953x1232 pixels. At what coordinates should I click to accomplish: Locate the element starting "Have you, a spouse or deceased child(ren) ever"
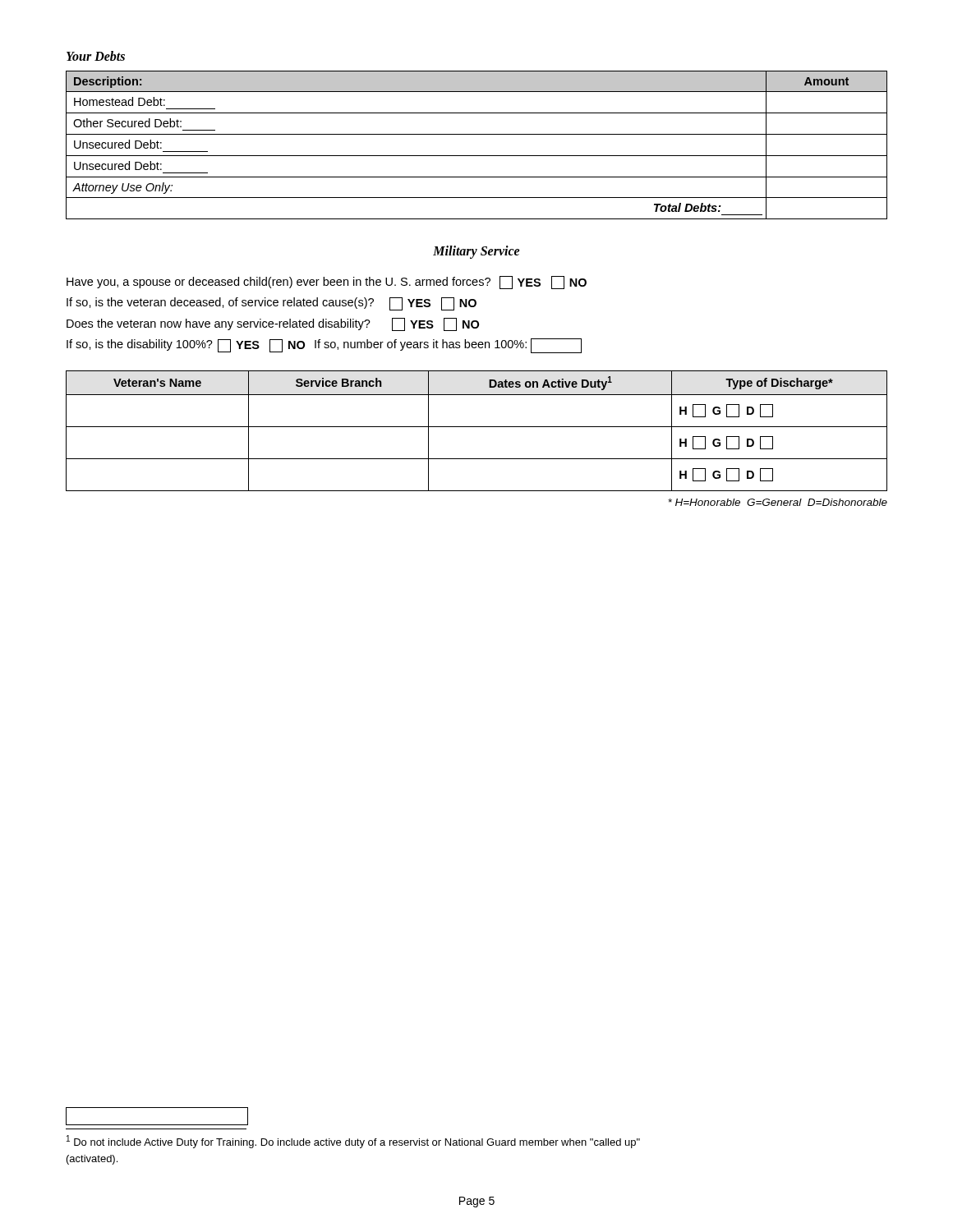pyautogui.click(x=326, y=314)
